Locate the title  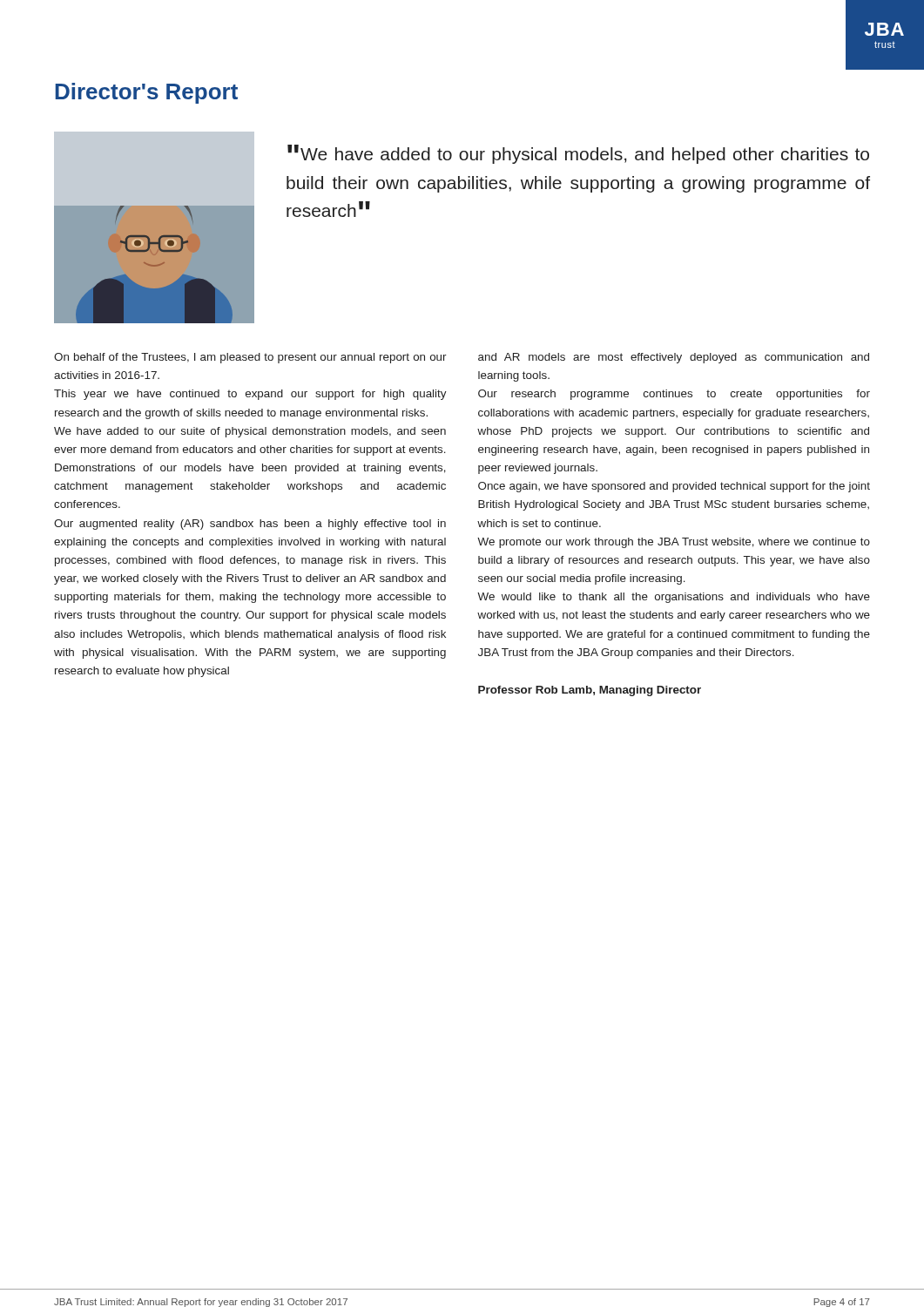tap(146, 91)
